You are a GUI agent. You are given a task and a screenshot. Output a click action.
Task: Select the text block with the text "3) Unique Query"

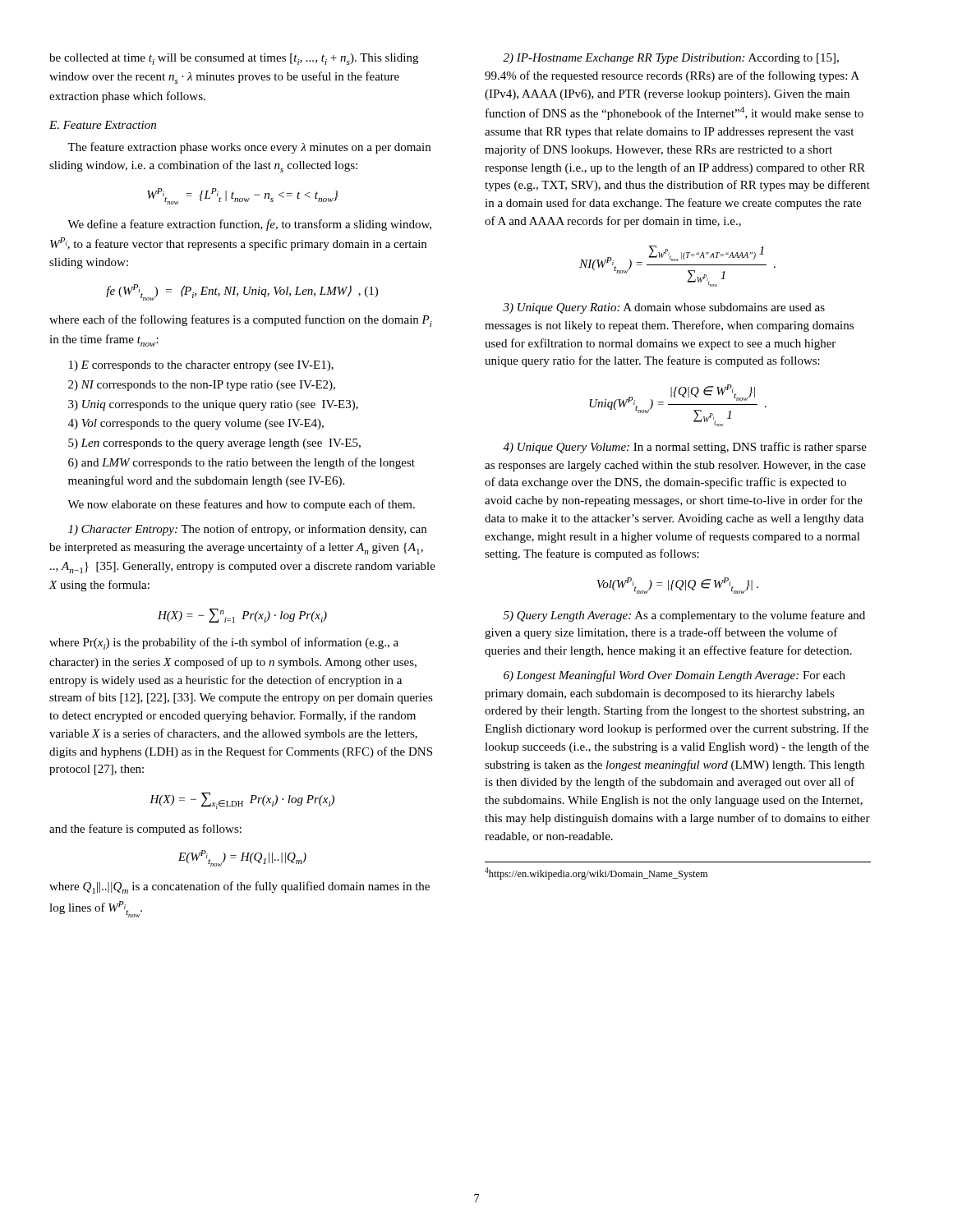(x=678, y=335)
